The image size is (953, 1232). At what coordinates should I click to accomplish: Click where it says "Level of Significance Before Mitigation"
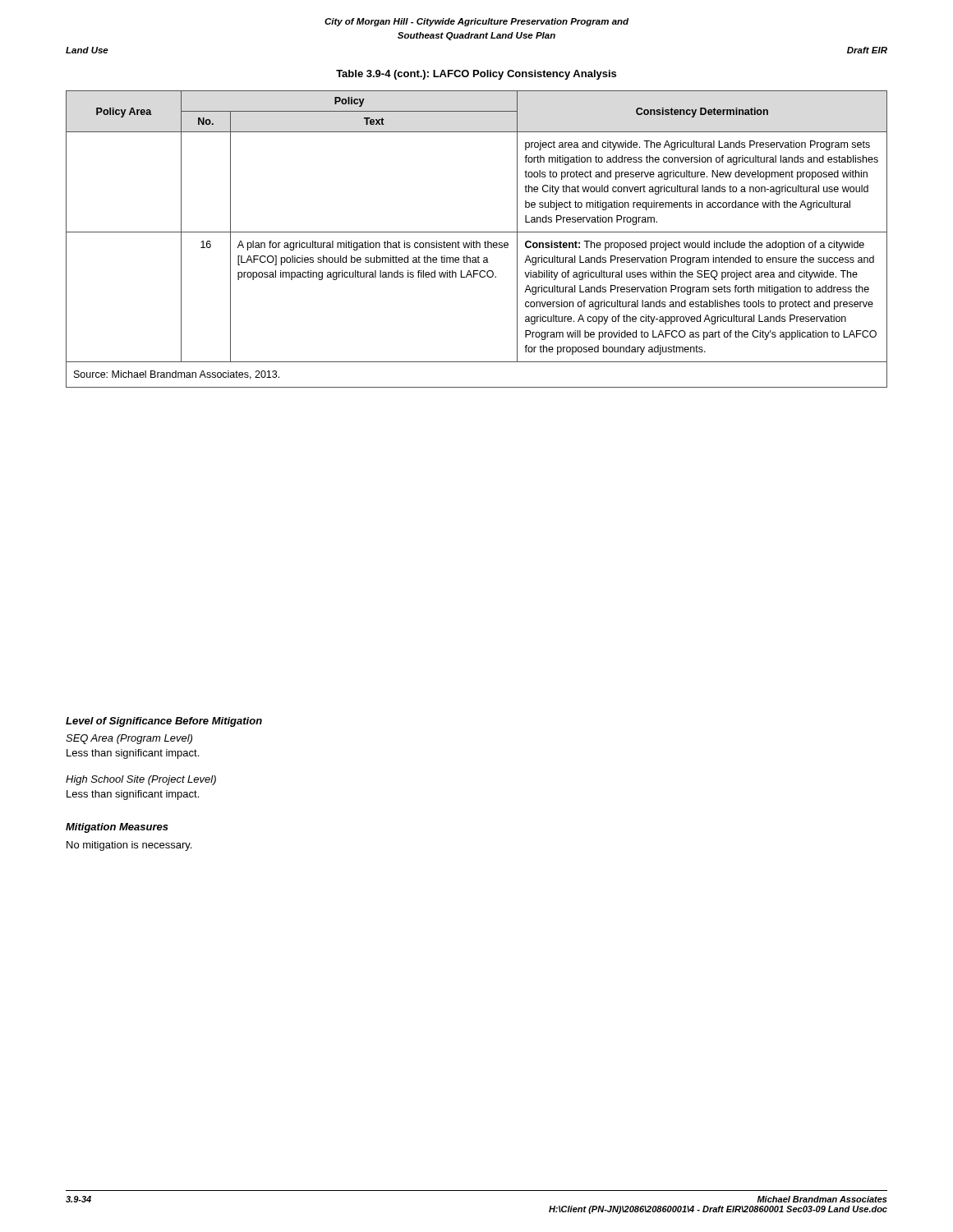point(164,721)
